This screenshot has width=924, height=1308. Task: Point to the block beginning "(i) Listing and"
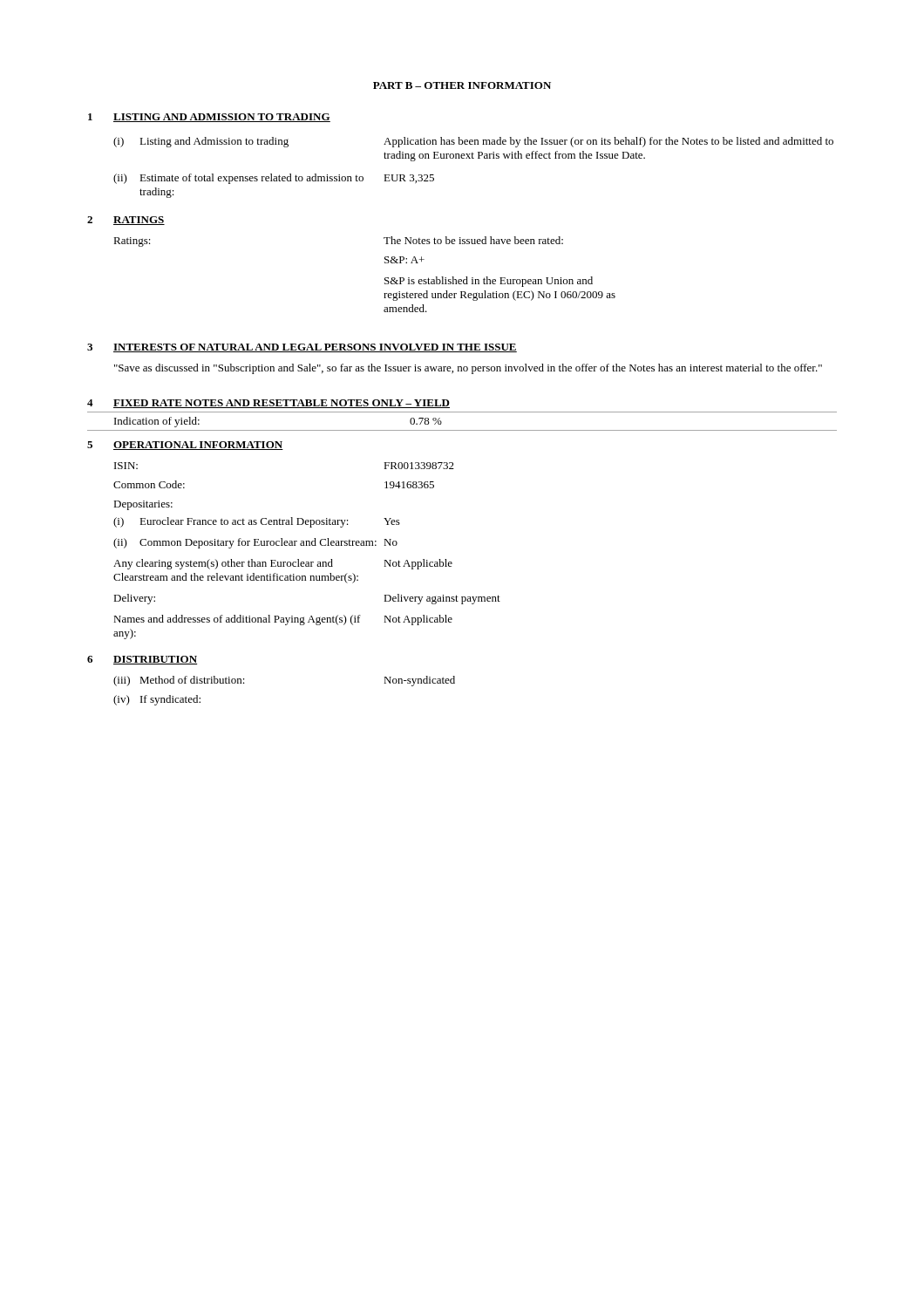475,148
